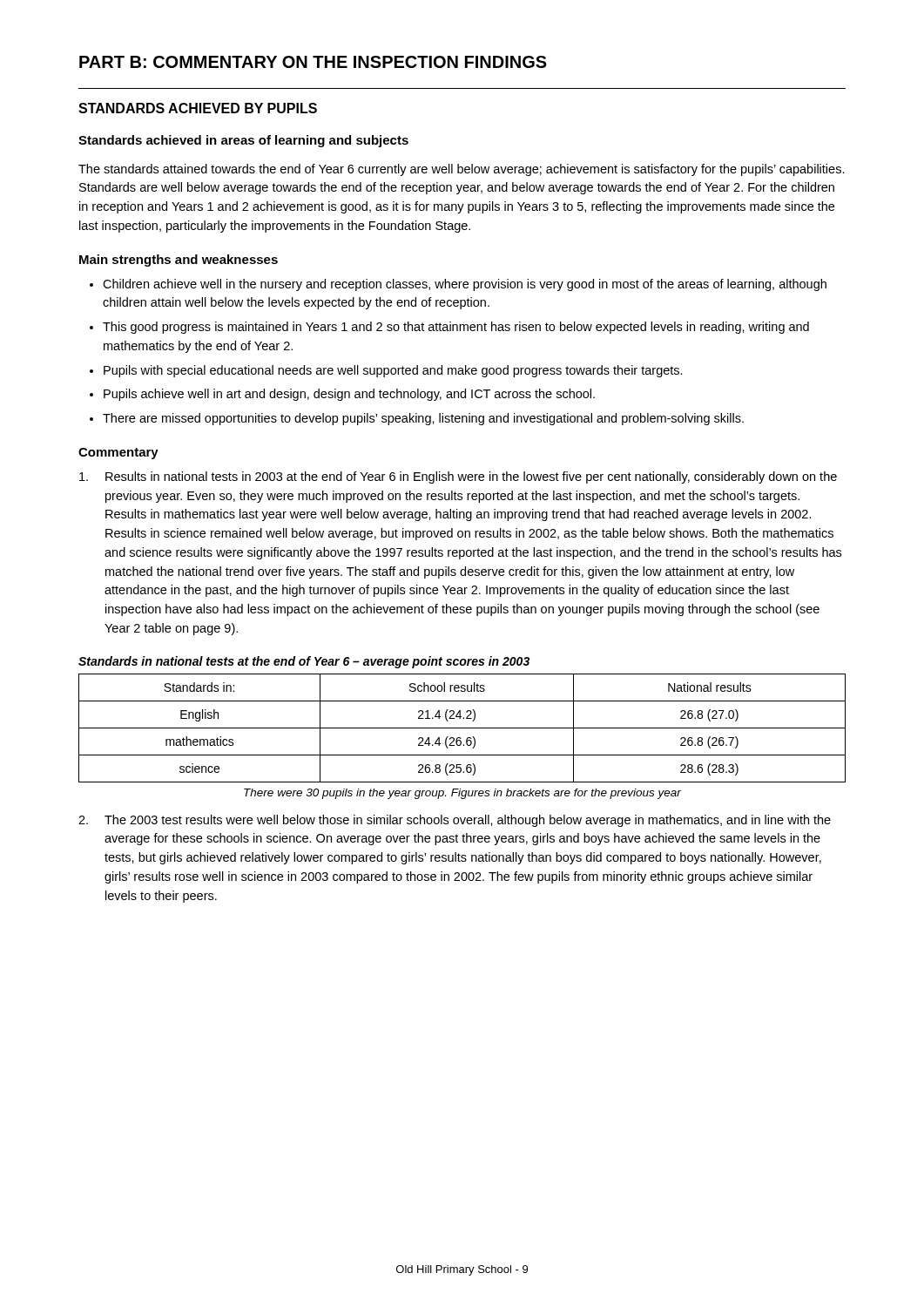Locate the list item that reads "Children achieve well in the"
924x1307 pixels.
coord(465,293)
